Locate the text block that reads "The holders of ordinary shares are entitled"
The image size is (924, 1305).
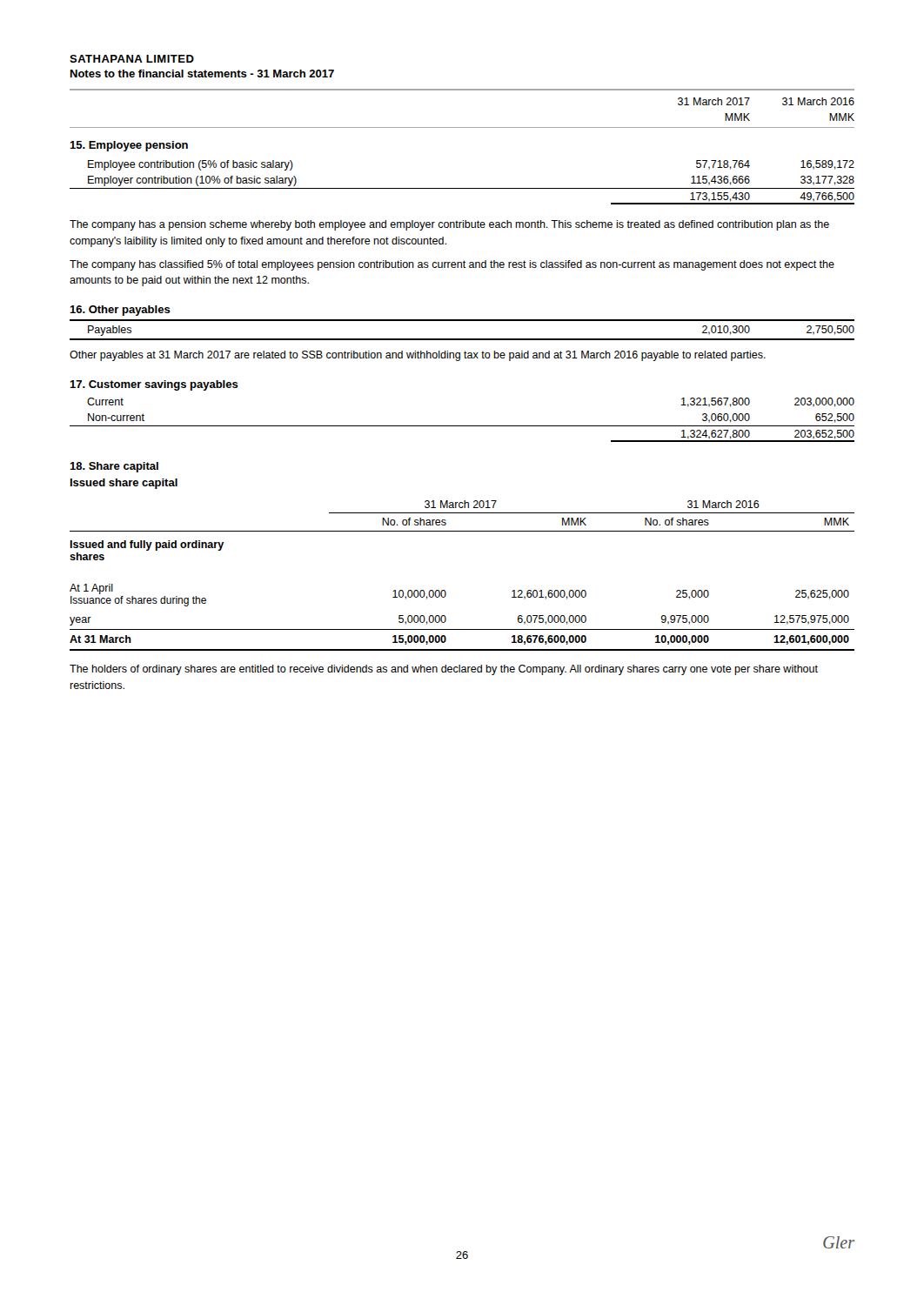pyautogui.click(x=444, y=677)
